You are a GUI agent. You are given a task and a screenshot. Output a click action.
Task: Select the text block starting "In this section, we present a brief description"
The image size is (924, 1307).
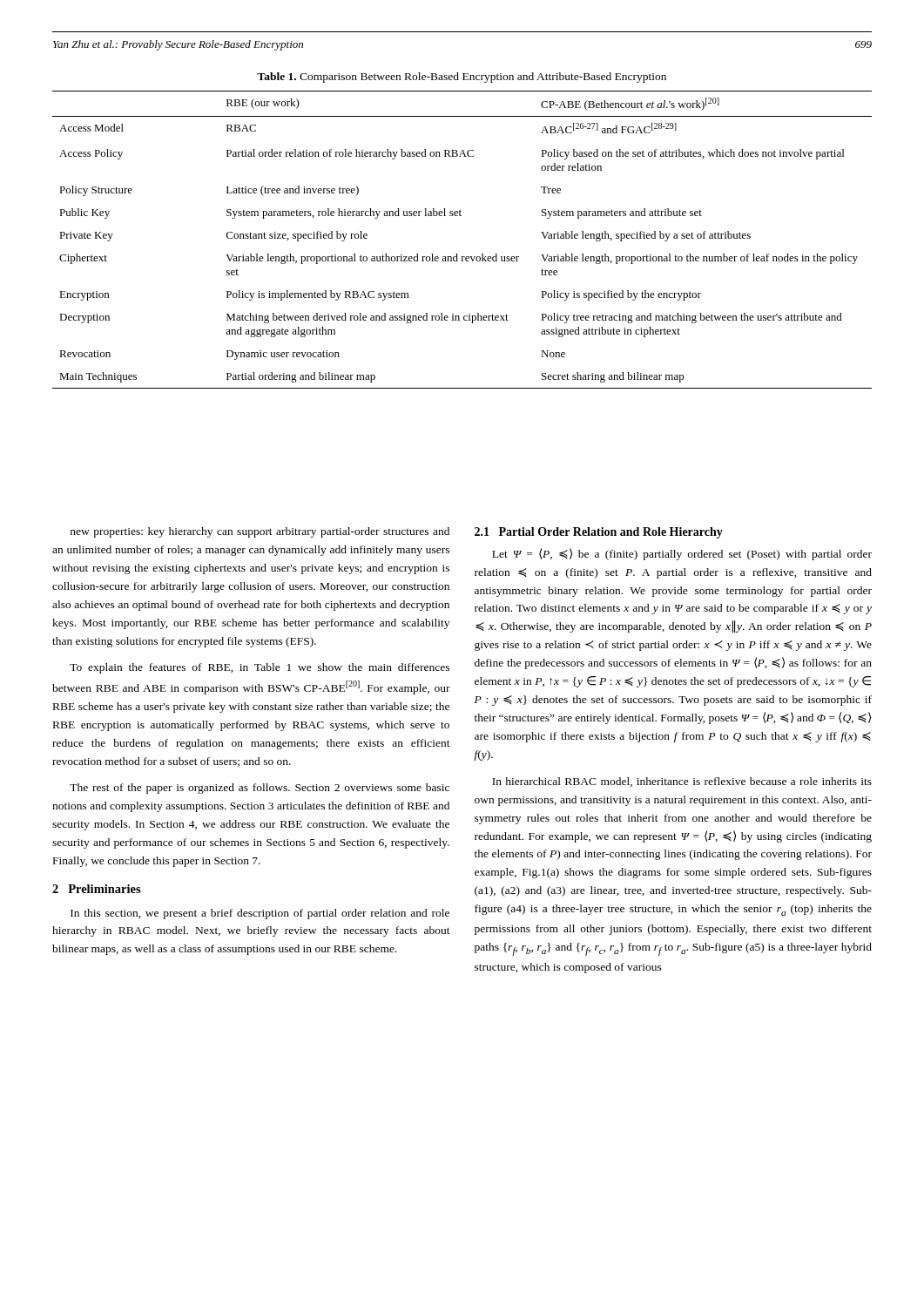coord(251,931)
